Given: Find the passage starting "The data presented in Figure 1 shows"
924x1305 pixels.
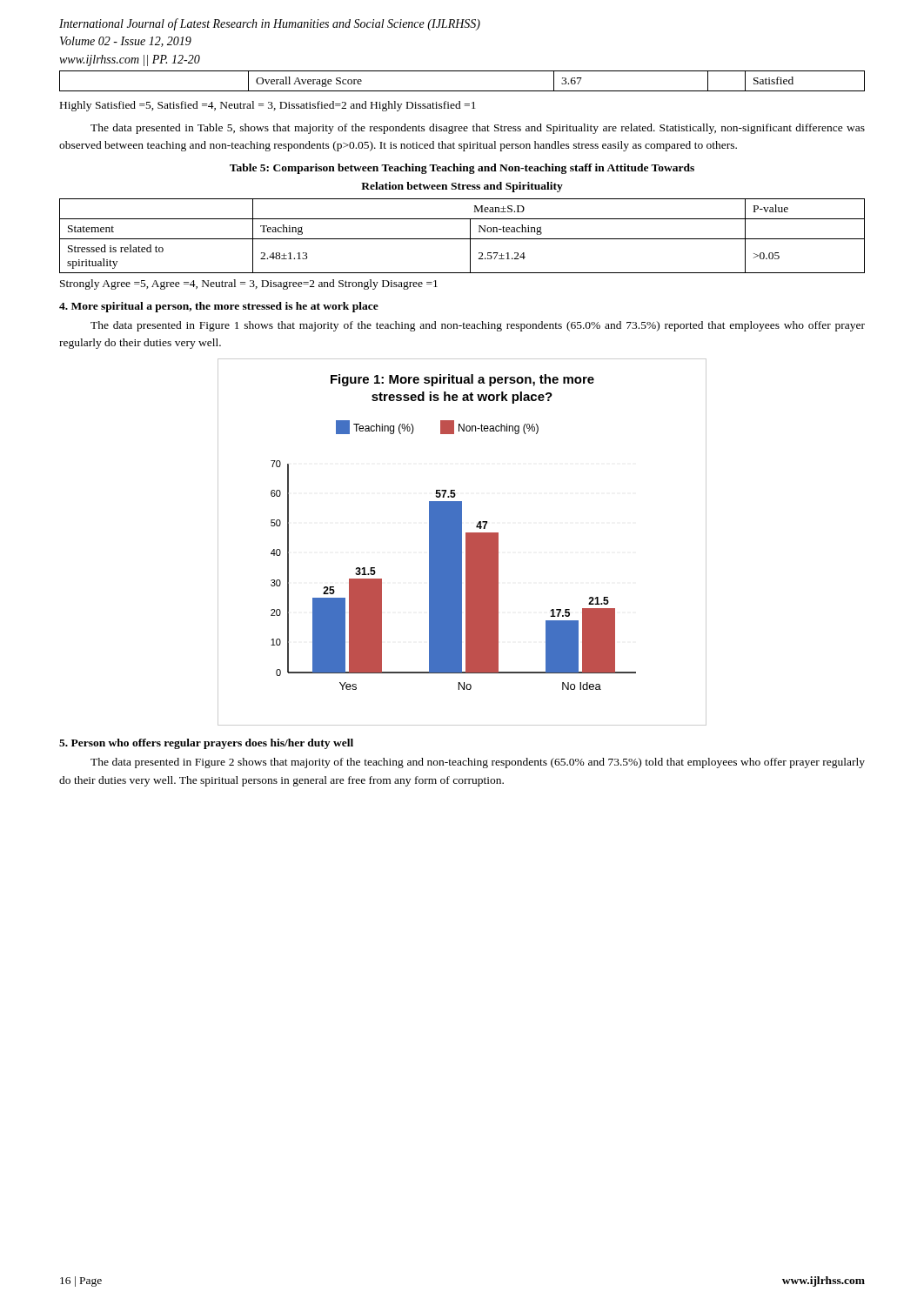Looking at the screenshot, I should pyautogui.click(x=462, y=334).
